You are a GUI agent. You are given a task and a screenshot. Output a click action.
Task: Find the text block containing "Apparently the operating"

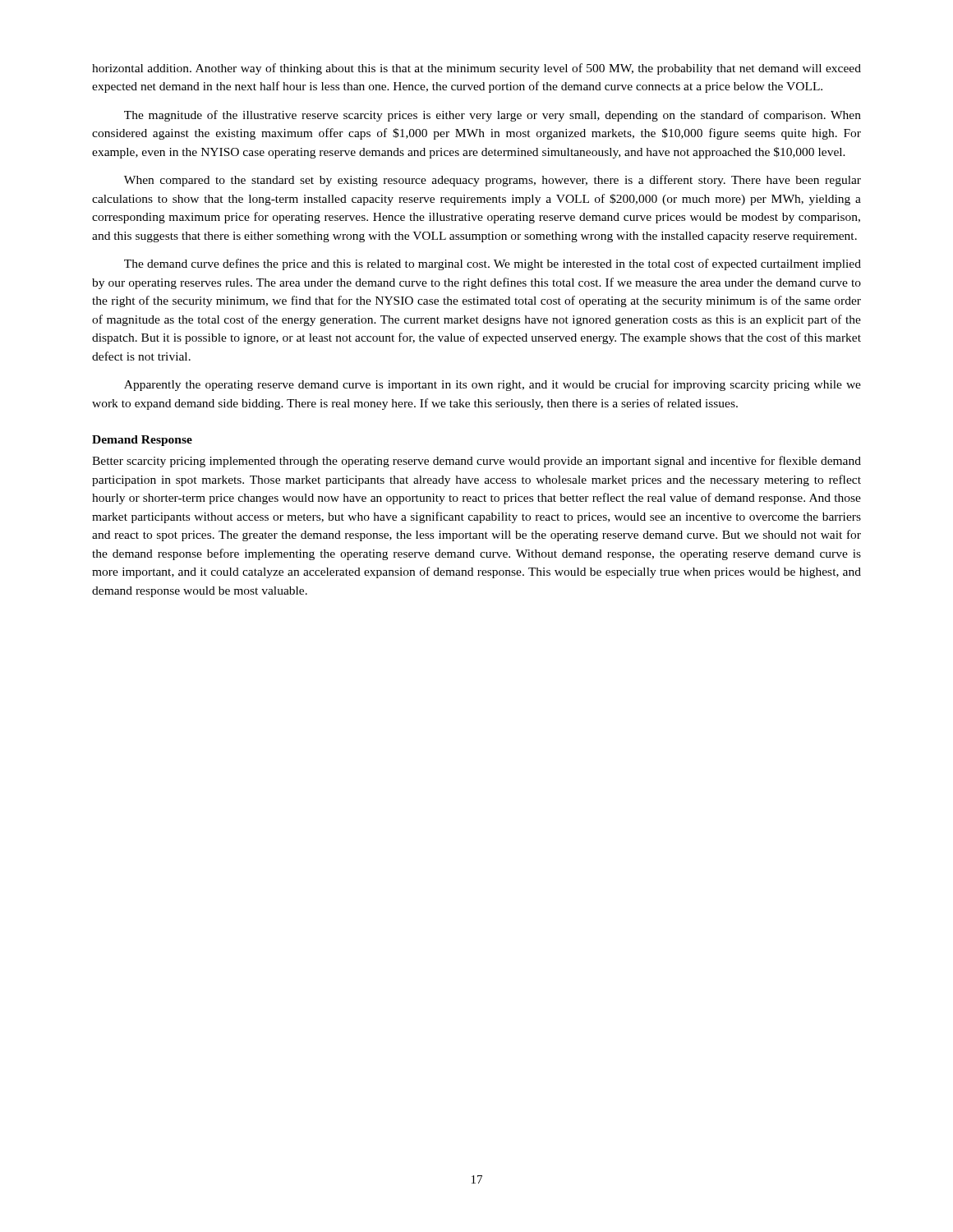point(476,393)
